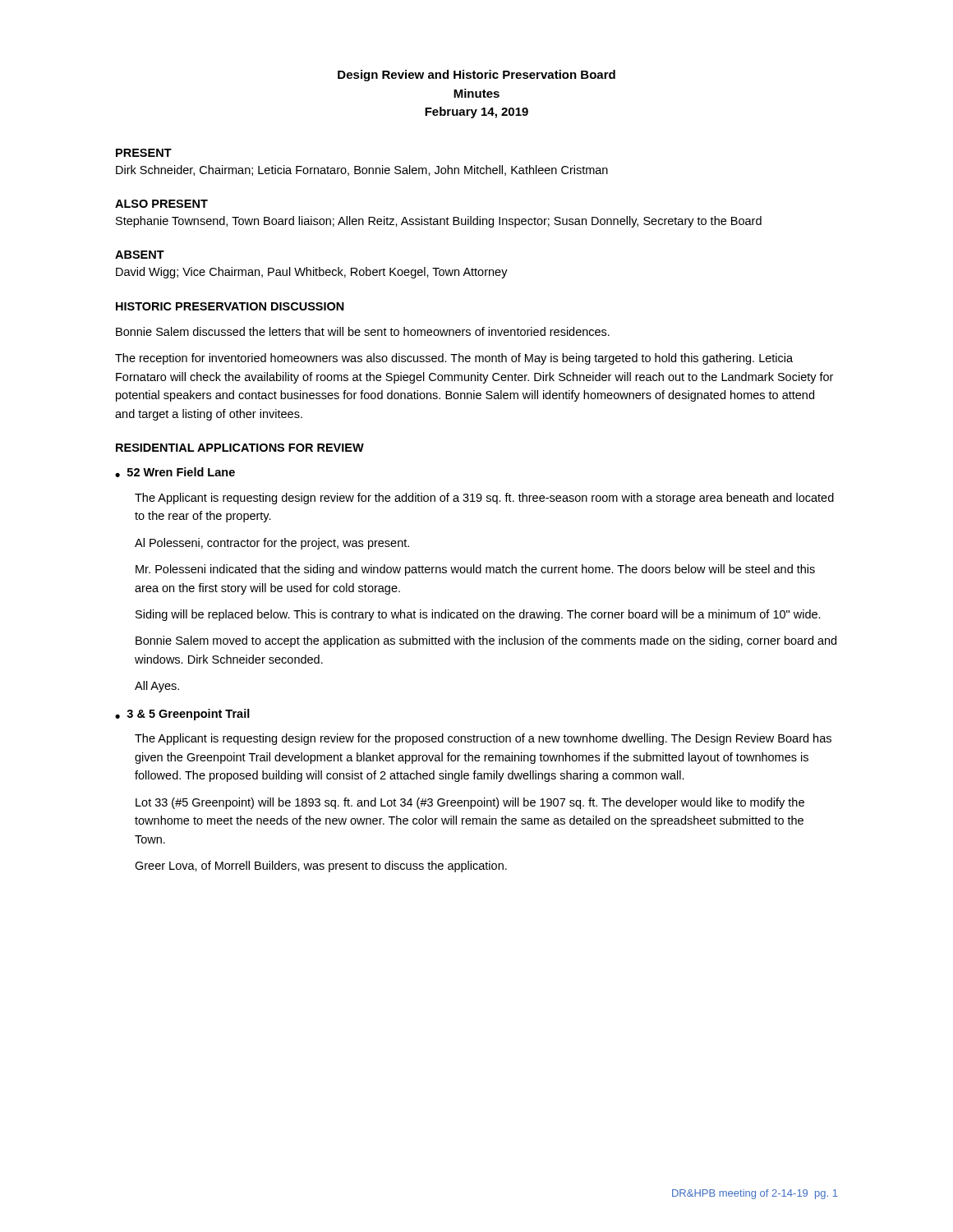Viewport: 953px width, 1232px height.
Task: Click on the text starting "Bonnie Salem discussed"
Action: [x=363, y=332]
